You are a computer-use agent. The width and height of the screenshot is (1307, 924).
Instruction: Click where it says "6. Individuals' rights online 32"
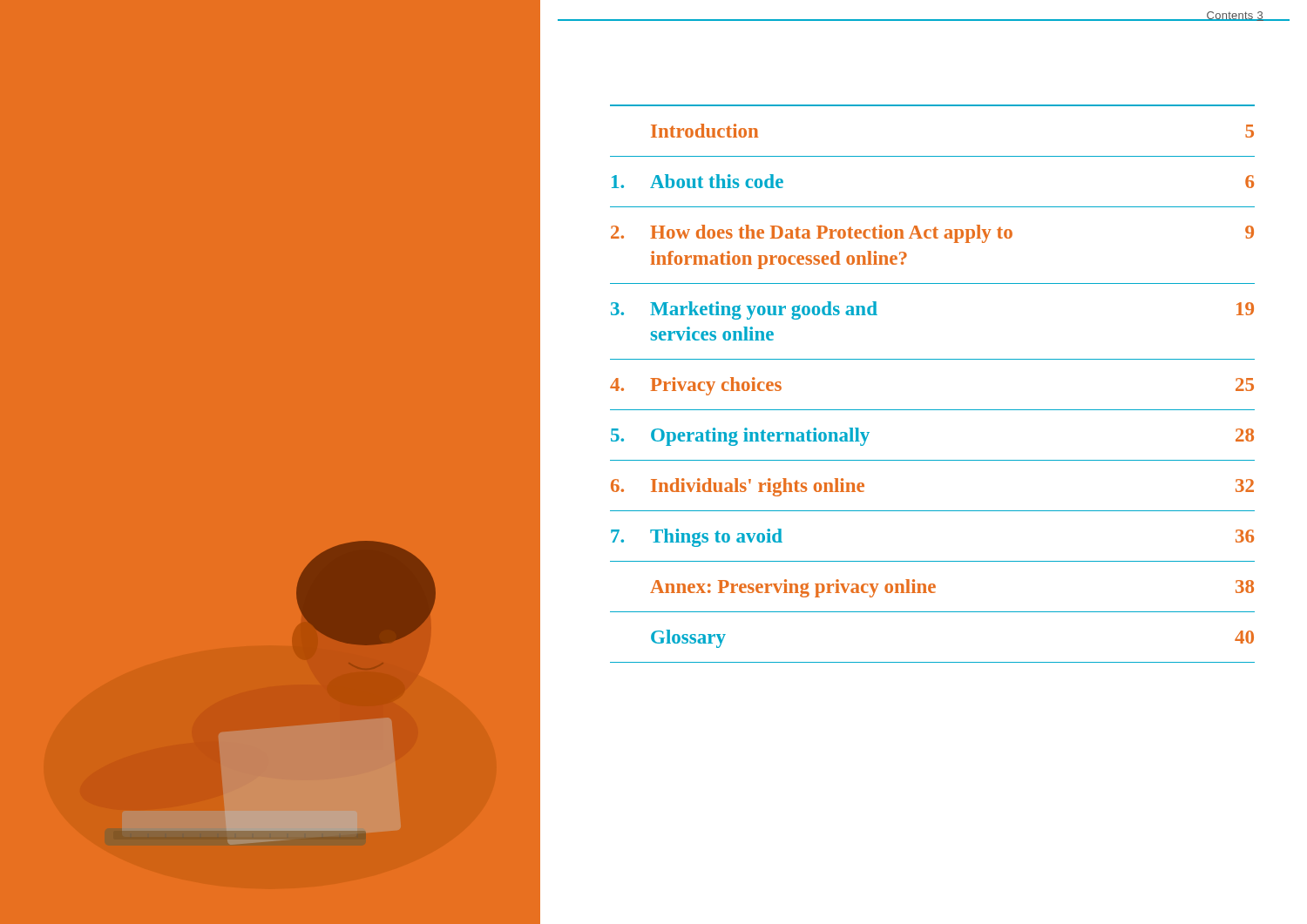coord(762,487)
